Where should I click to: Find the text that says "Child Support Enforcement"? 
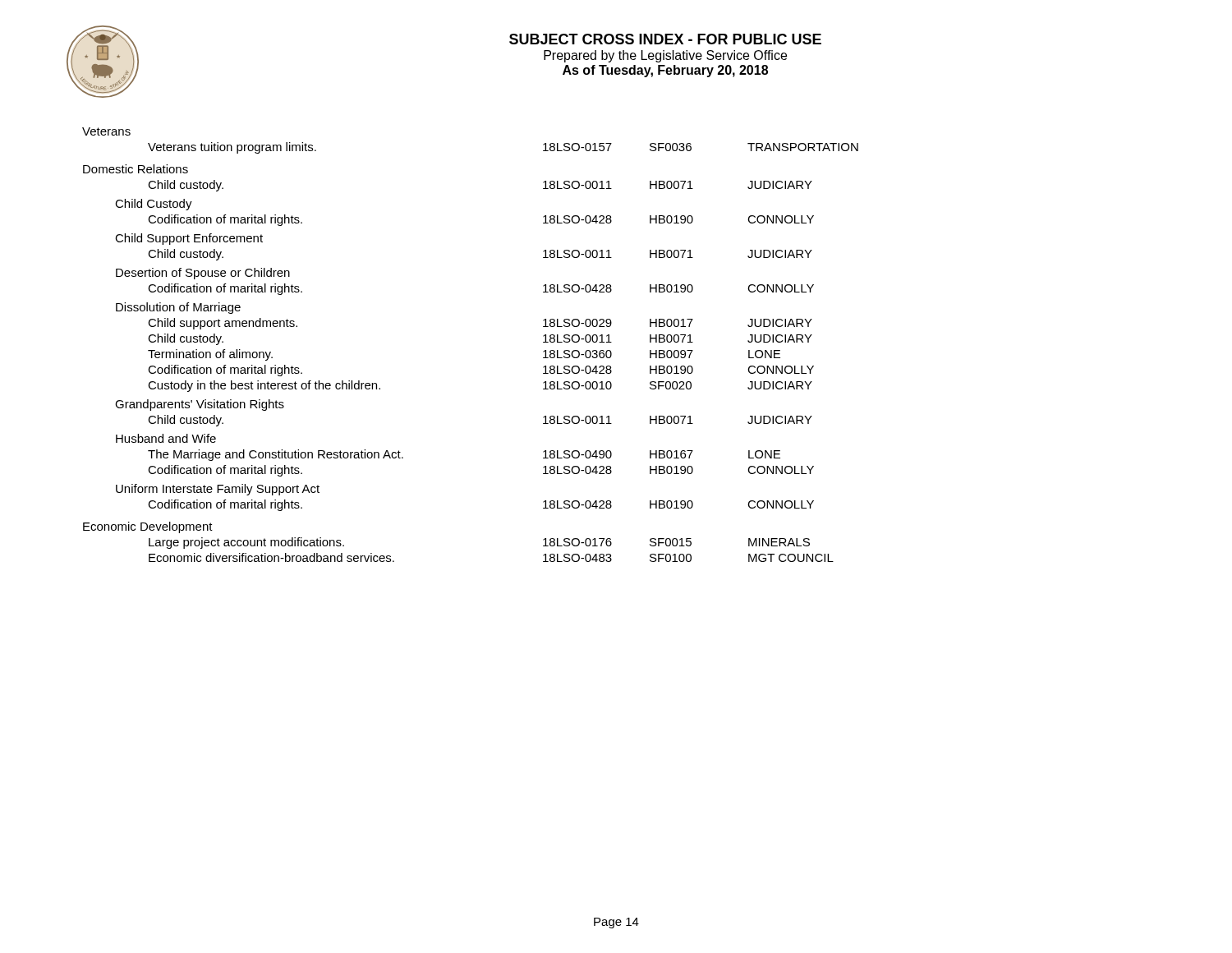(189, 238)
